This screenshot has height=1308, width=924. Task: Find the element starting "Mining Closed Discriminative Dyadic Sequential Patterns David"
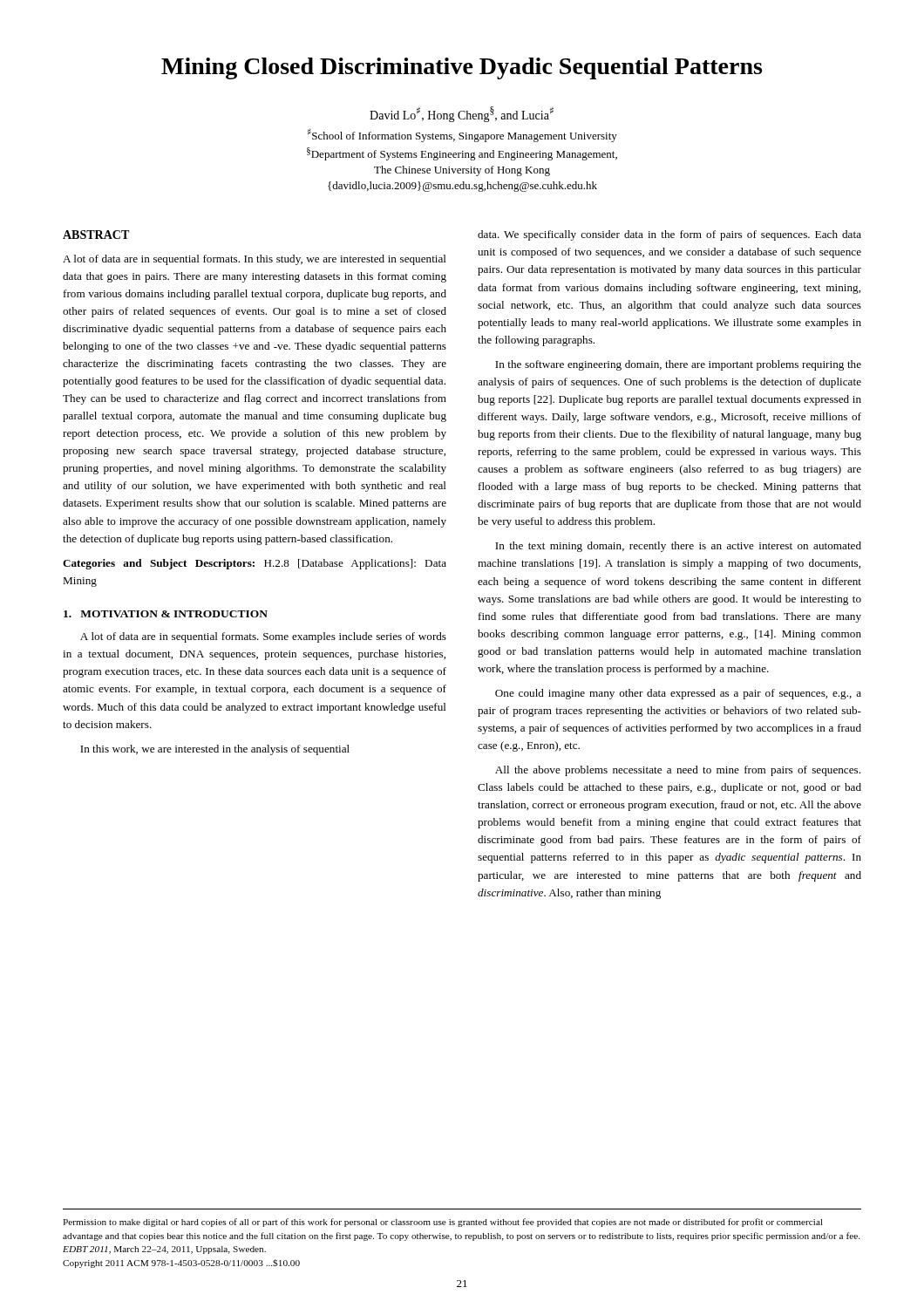pyautogui.click(x=462, y=123)
